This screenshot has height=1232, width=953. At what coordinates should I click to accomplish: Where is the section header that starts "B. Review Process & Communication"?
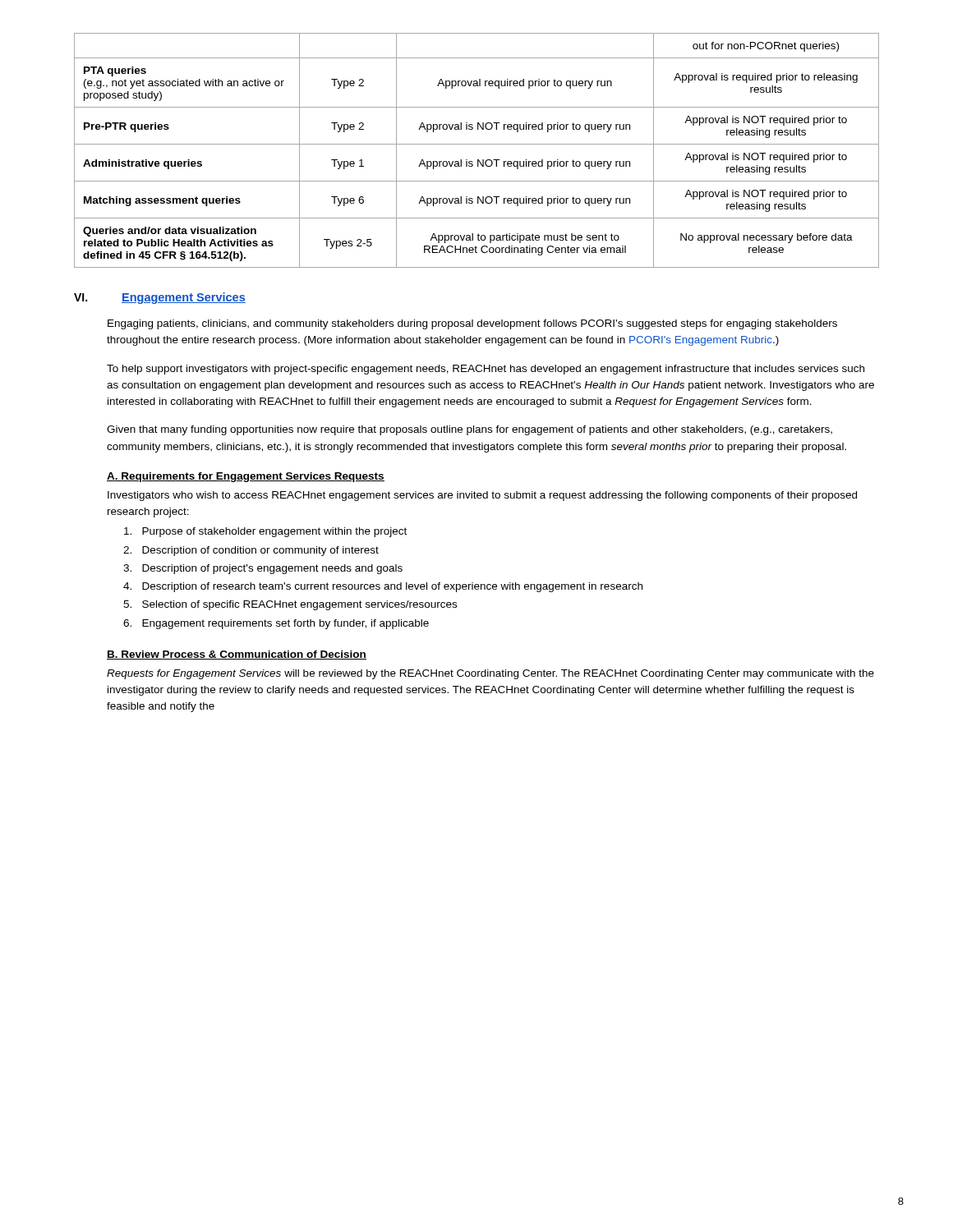point(237,654)
